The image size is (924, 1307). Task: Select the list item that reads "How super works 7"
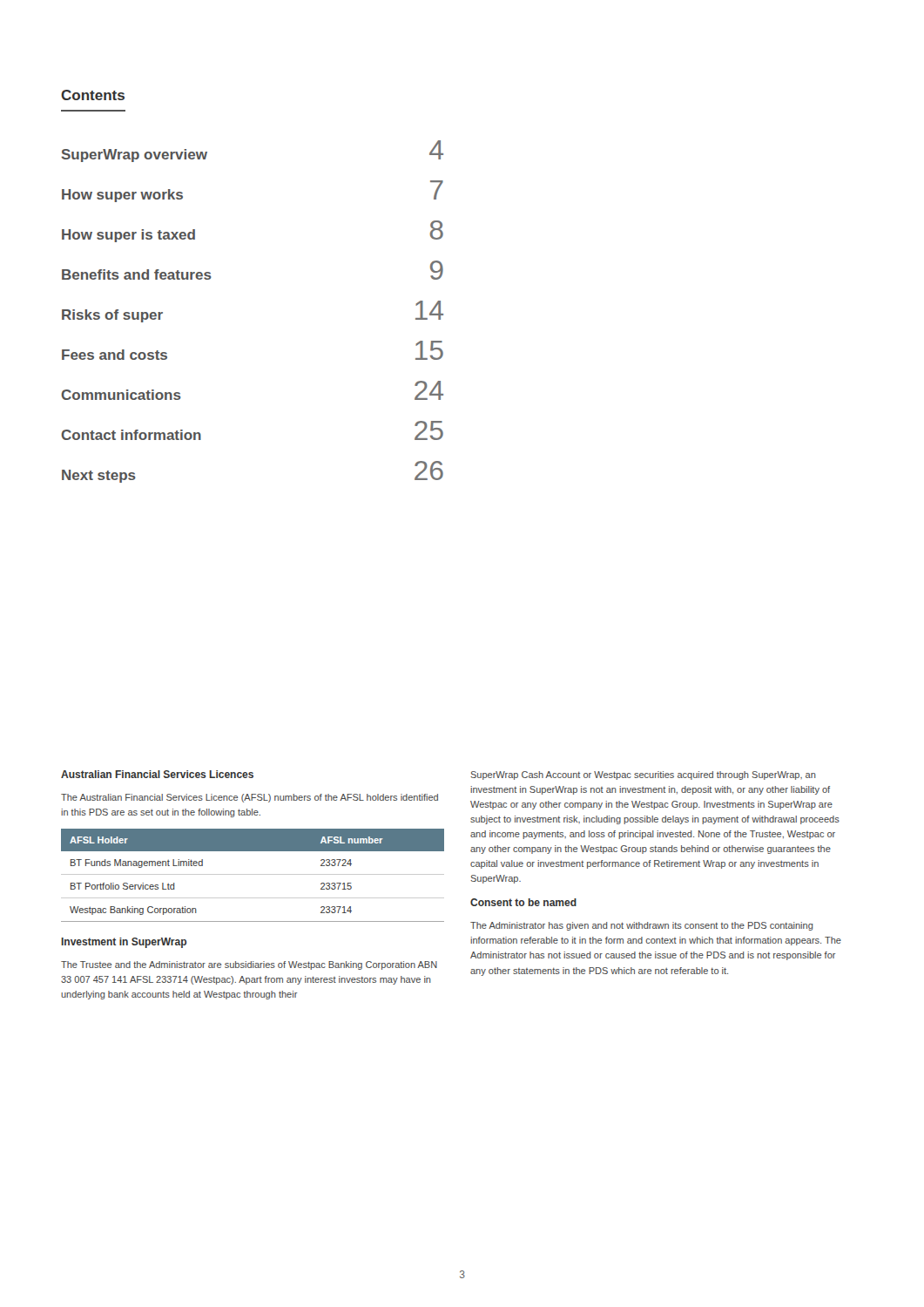tap(121, 192)
